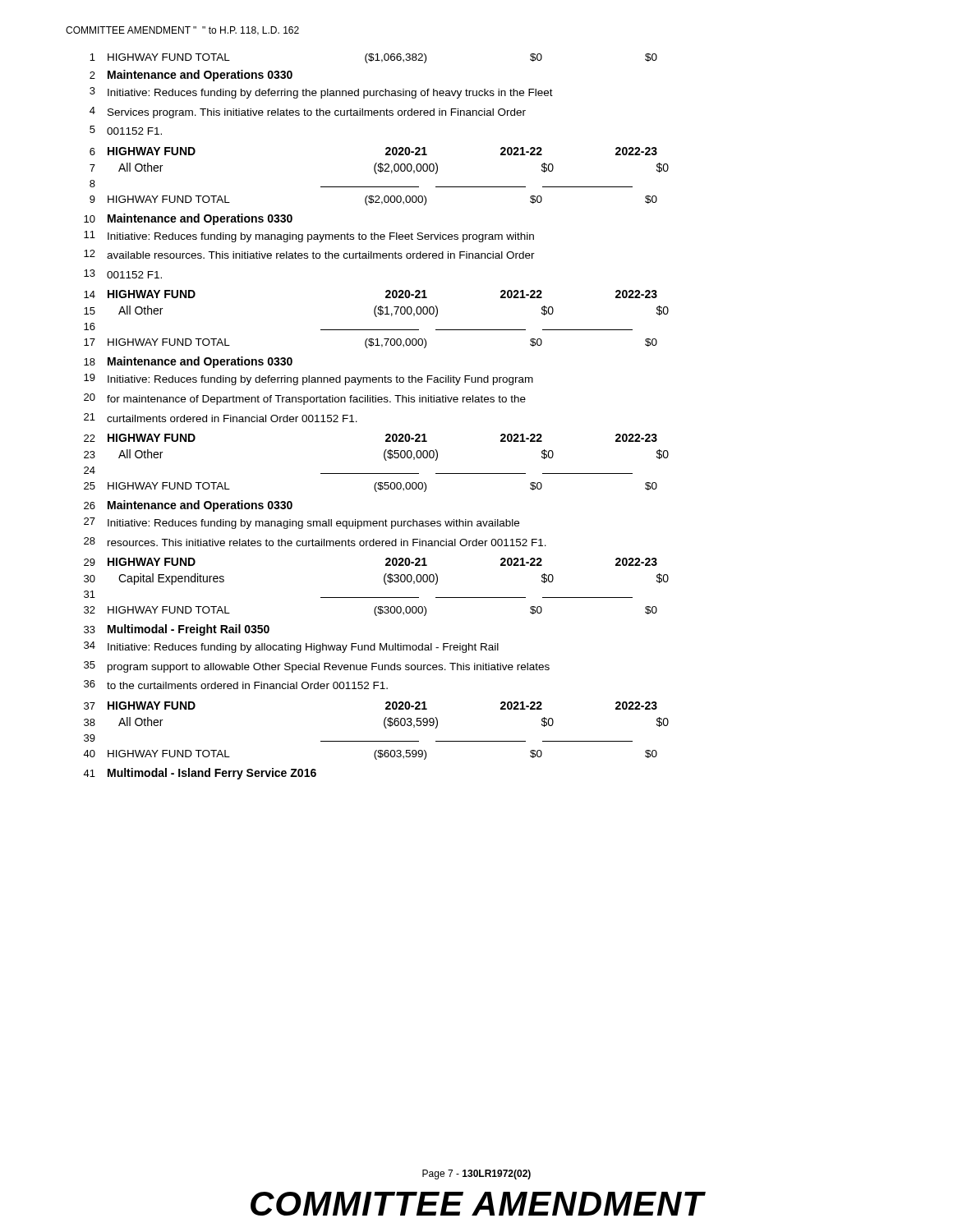Viewport: 953px width, 1232px height.
Task: Point to "10 Maintenance and Operations 0330"
Action: [x=188, y=219]
